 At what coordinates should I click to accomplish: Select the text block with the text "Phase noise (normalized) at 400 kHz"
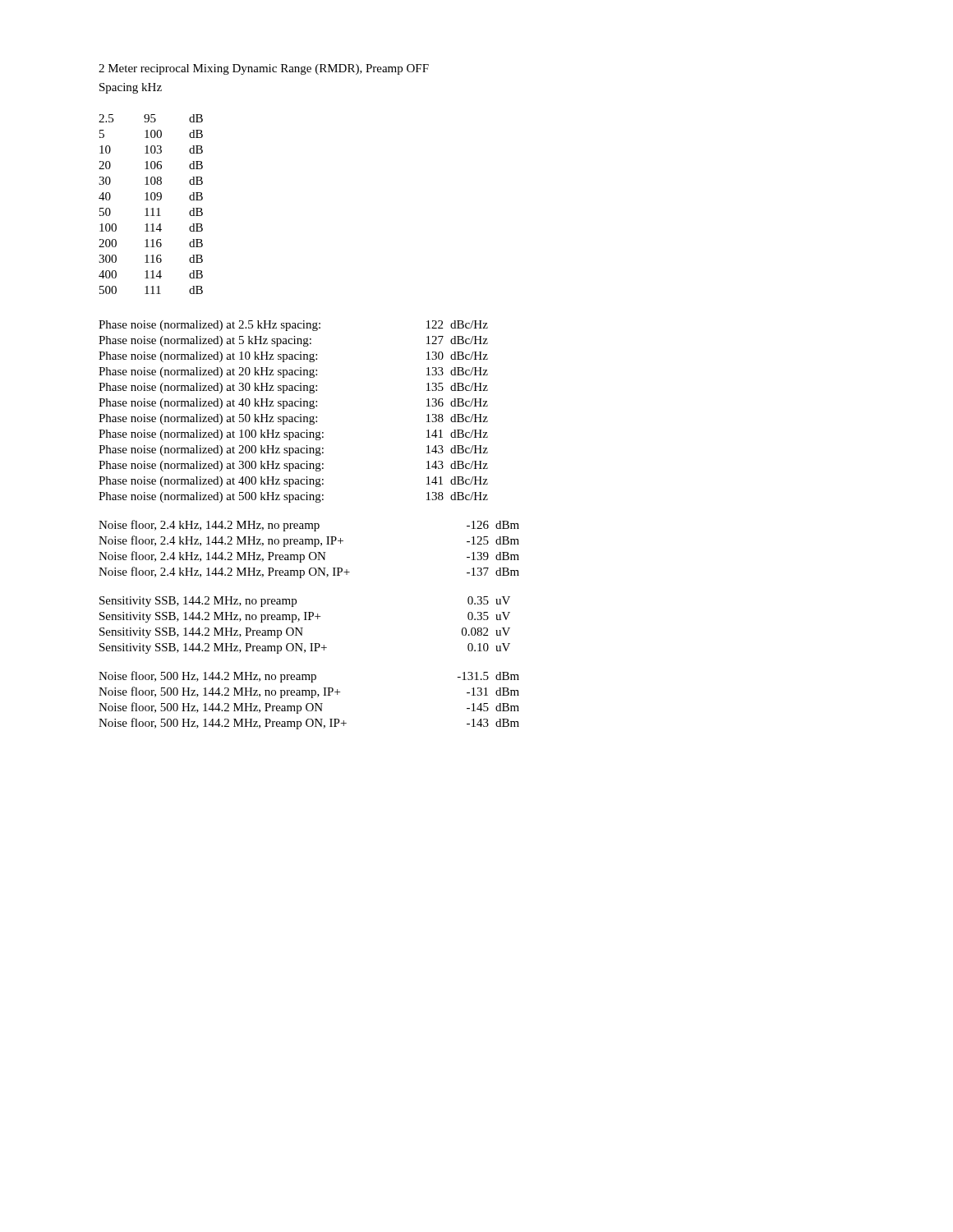coord(299,481)
